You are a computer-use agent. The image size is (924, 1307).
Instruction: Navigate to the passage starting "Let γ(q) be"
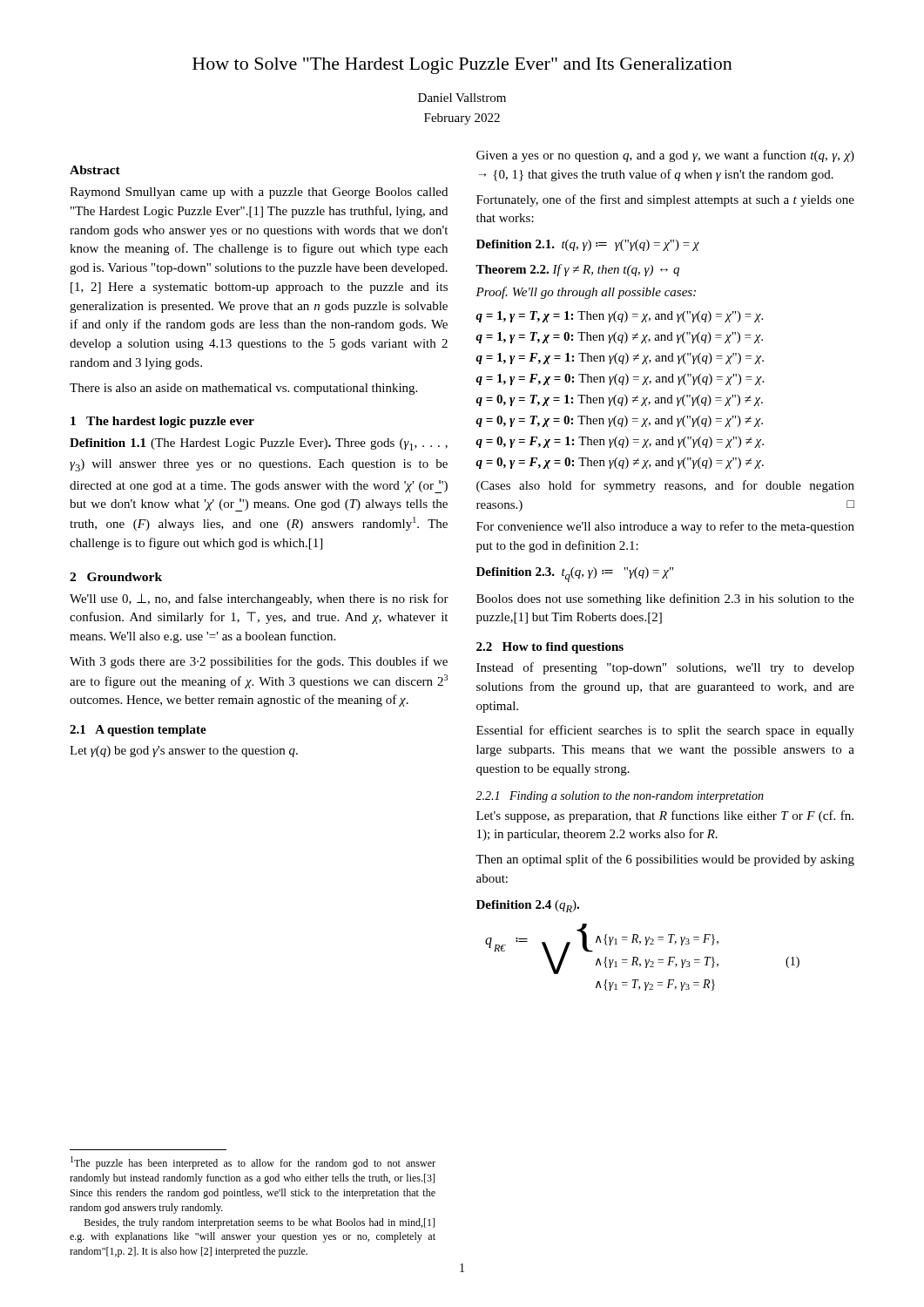(x=259, y=751)
